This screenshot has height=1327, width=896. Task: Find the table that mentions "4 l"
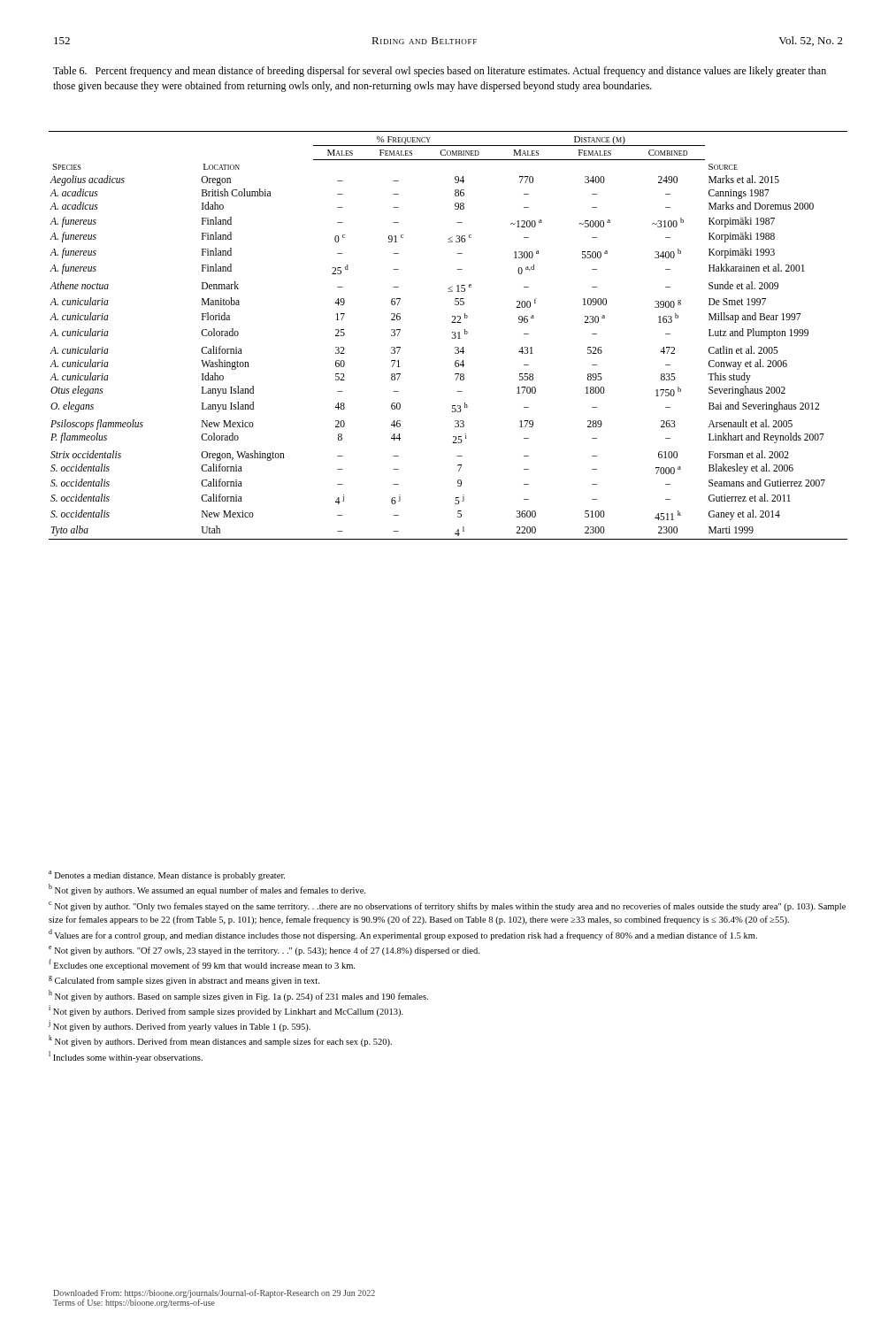[448, 335]
